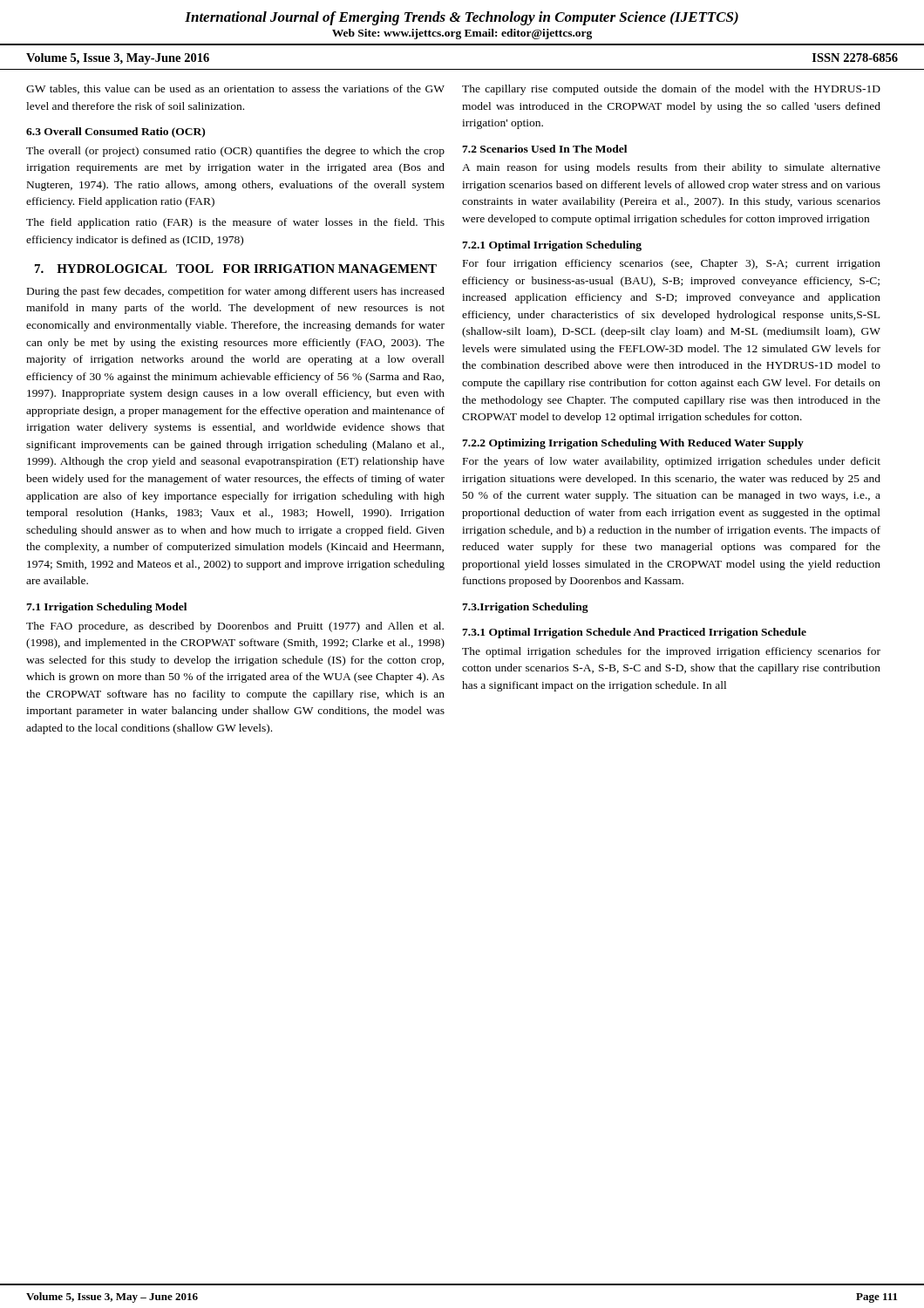Click on the text block with the text "For the years of"
The width and height of the screenshot is (924, 1308).
(671, 521)
